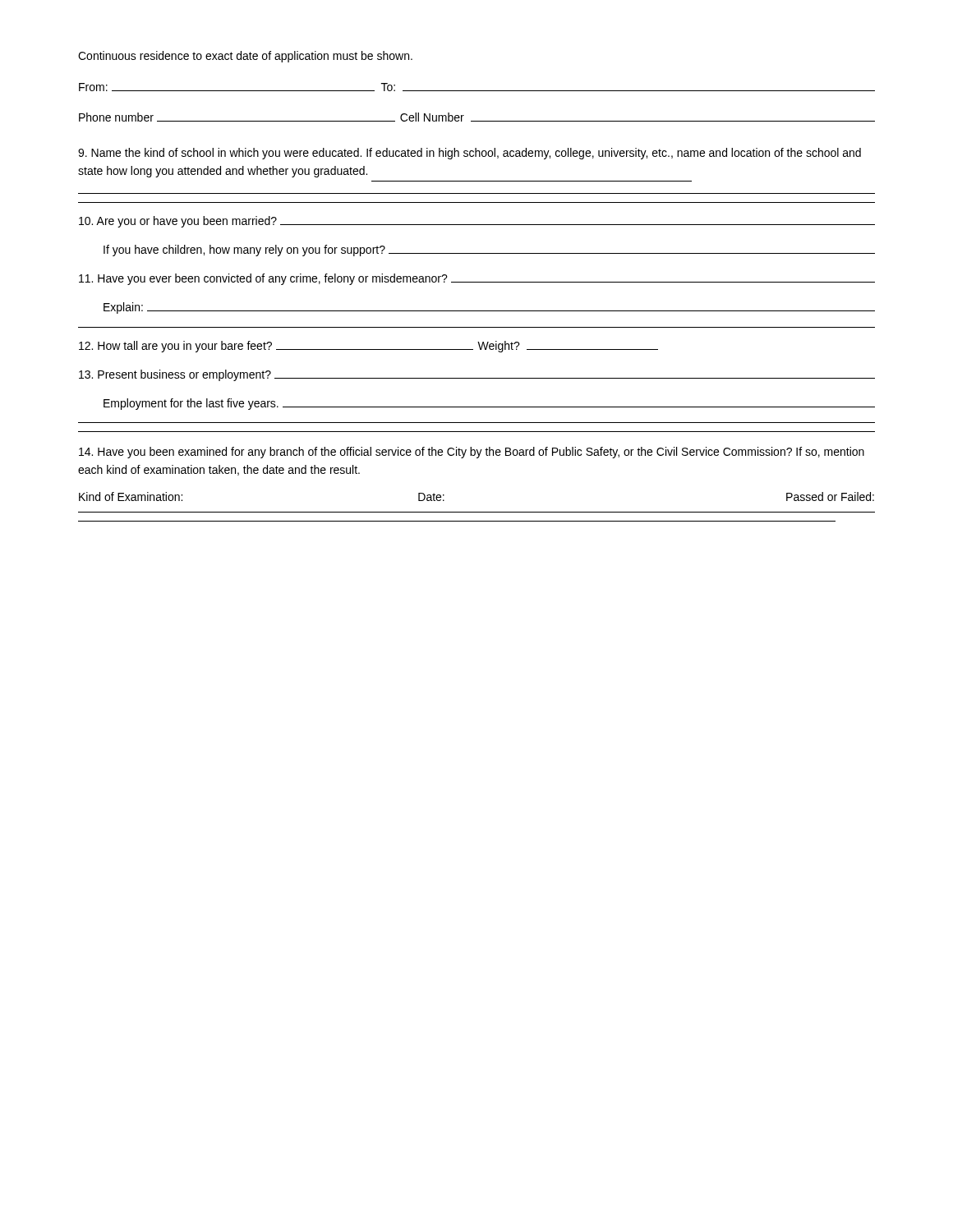Point to the block beginning "If you have children,"
The width and height of the screenshot is (953, 1232).
(x=489, y=250)
